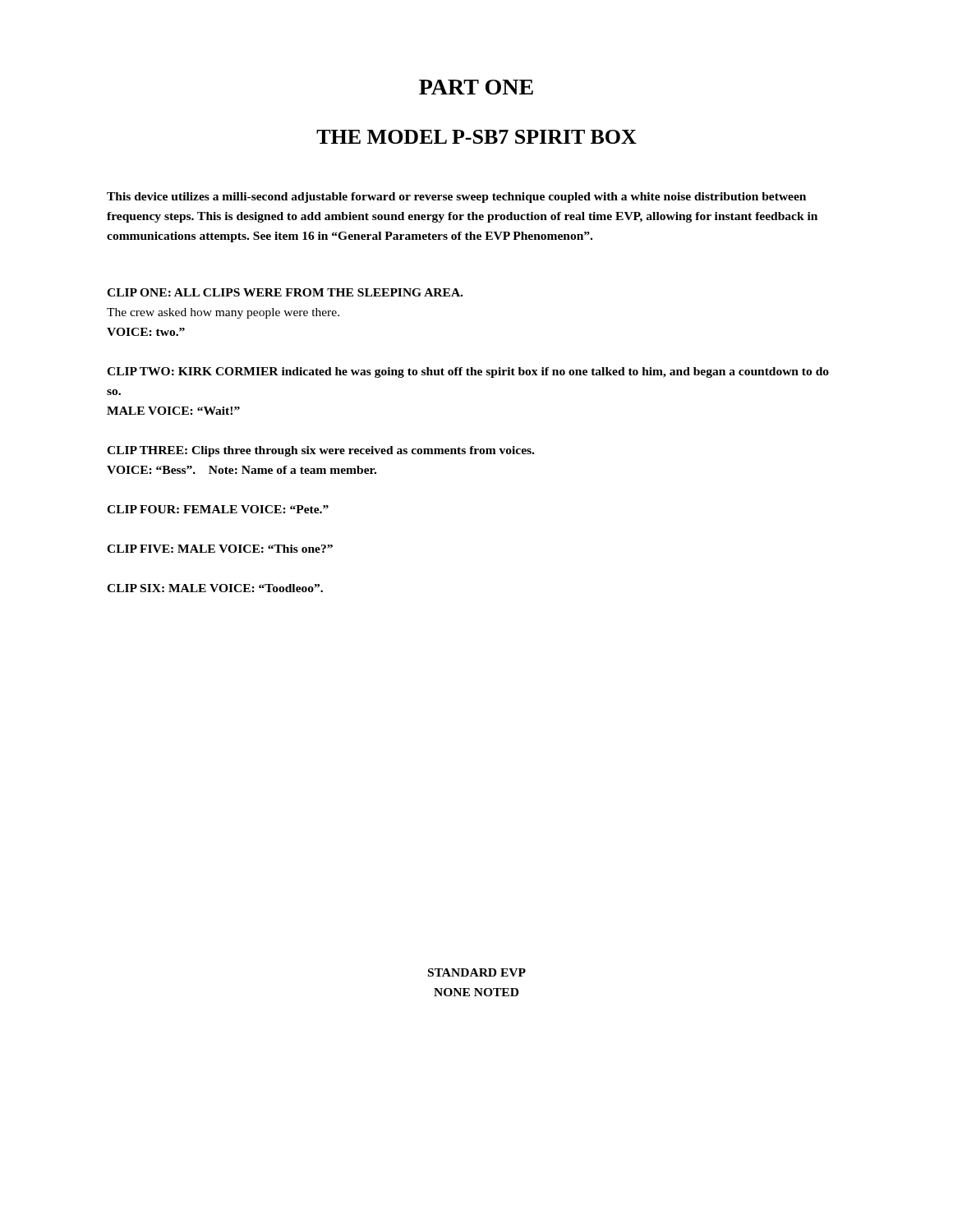Find the text starting "CLIP FOUR: FEMALE VOICE: “Pete.”"

218,509
